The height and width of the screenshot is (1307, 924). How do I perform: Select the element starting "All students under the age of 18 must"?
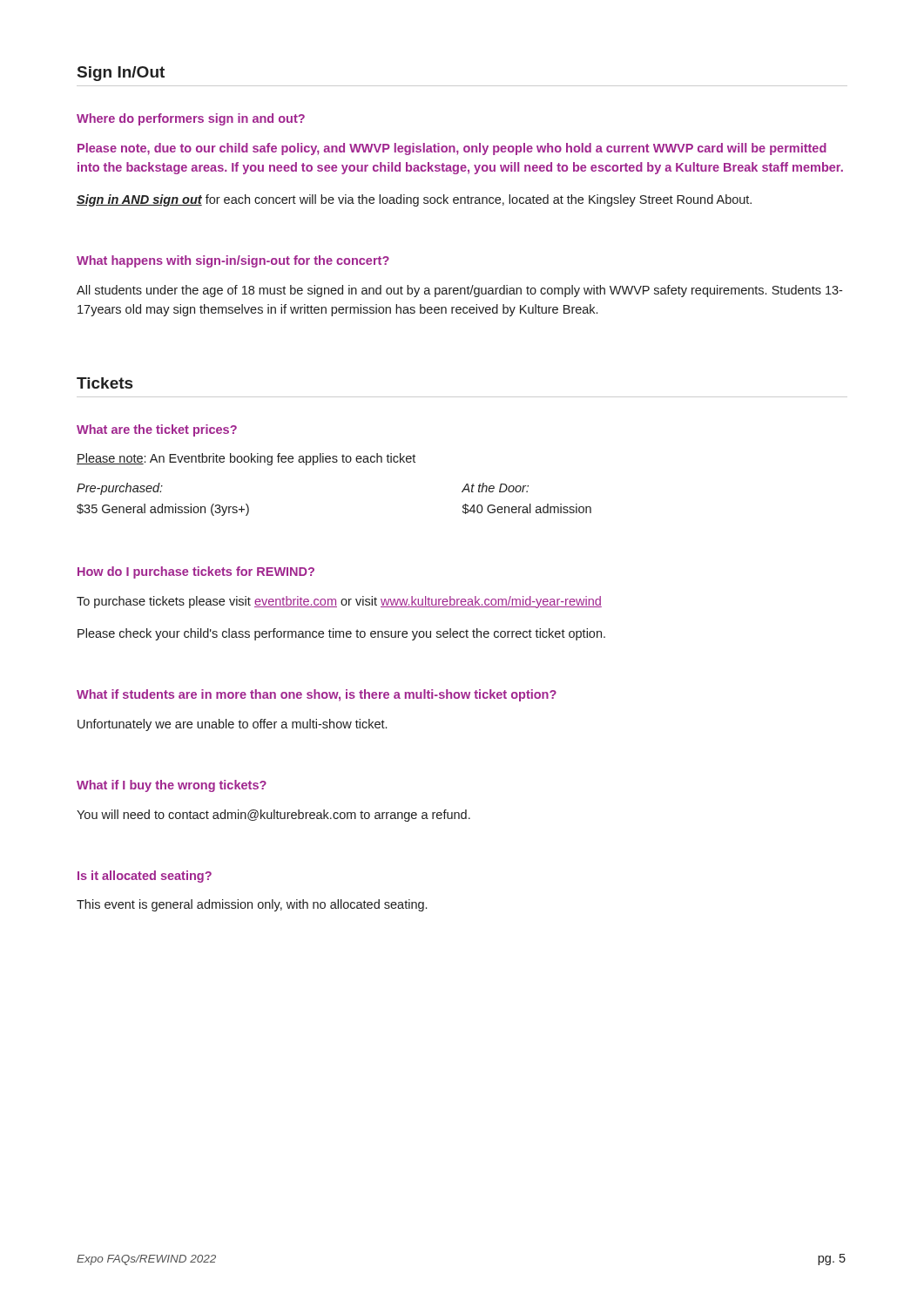coord(462,300)
